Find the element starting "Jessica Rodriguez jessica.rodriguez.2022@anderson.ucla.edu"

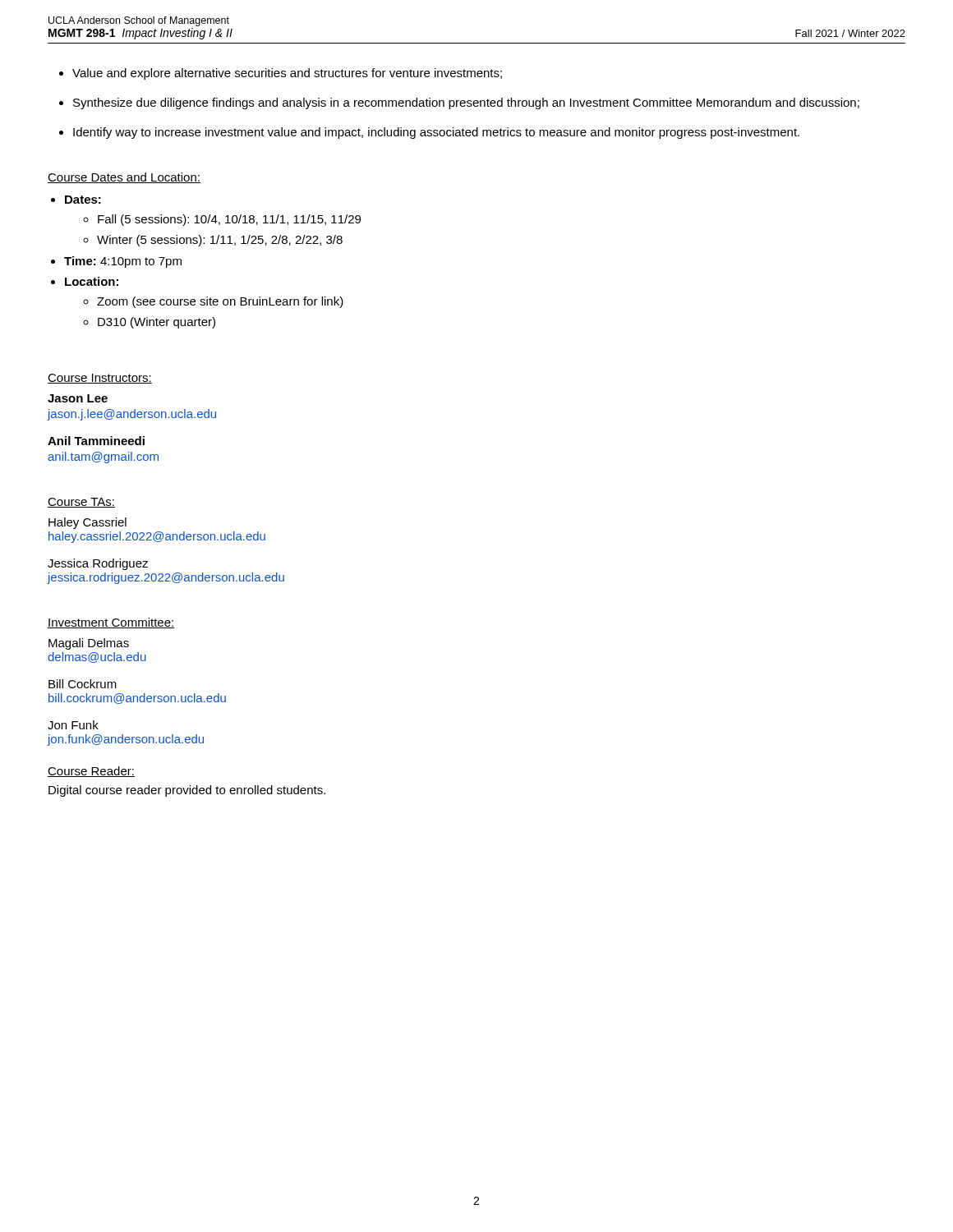tap(98, 564)
